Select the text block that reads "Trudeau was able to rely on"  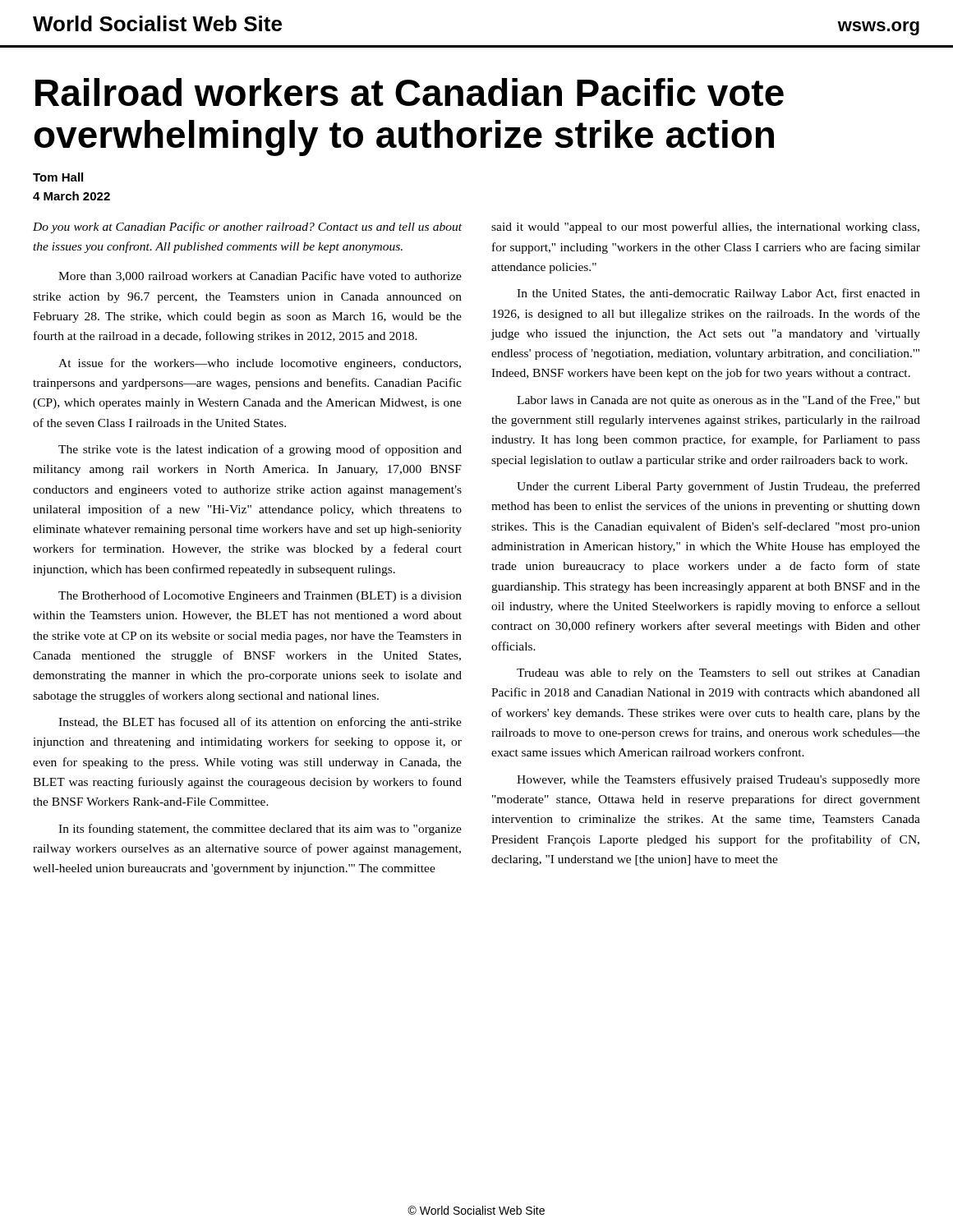(x=706, y=712)
